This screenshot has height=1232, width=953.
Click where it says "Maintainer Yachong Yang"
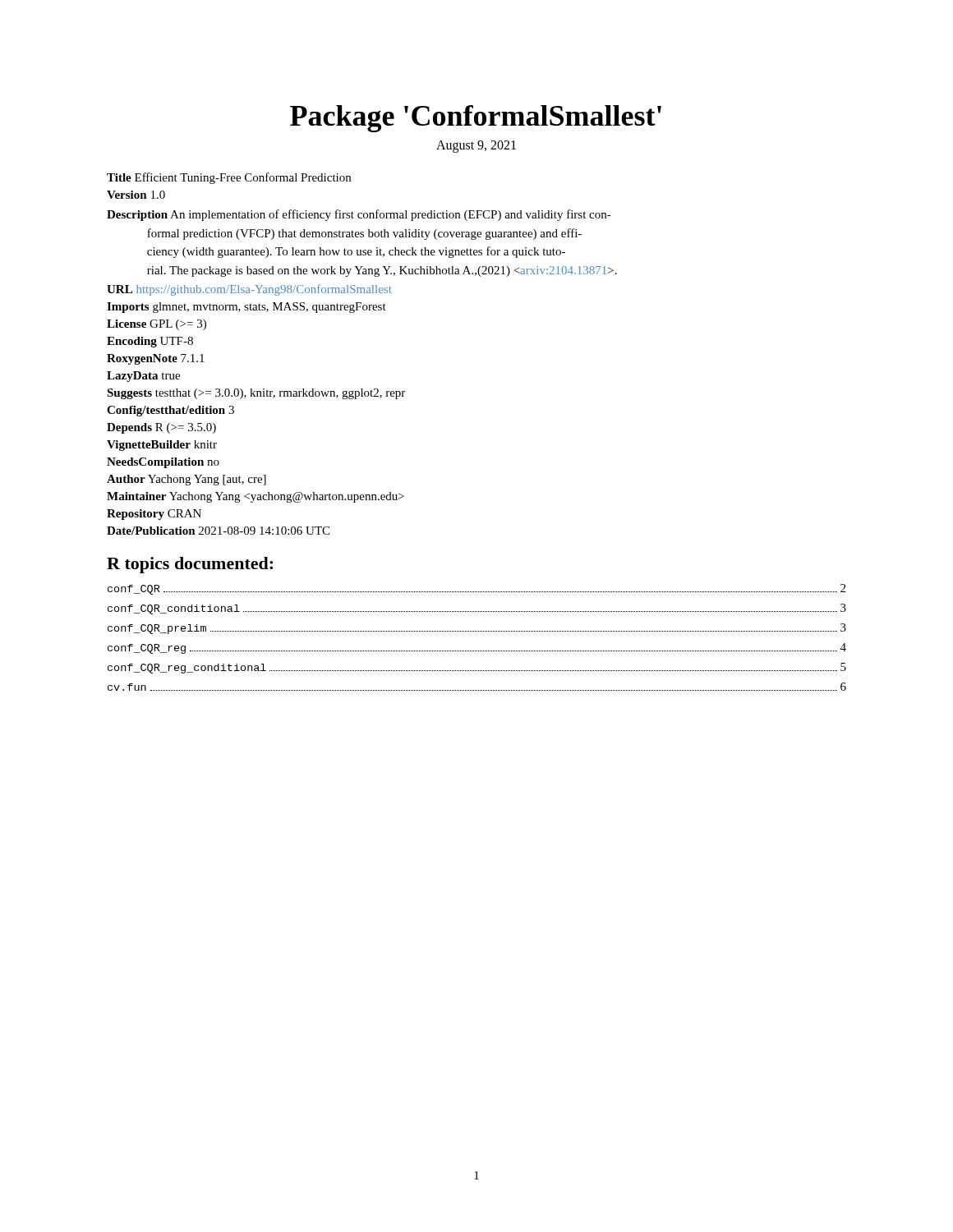tap(256, 496)
